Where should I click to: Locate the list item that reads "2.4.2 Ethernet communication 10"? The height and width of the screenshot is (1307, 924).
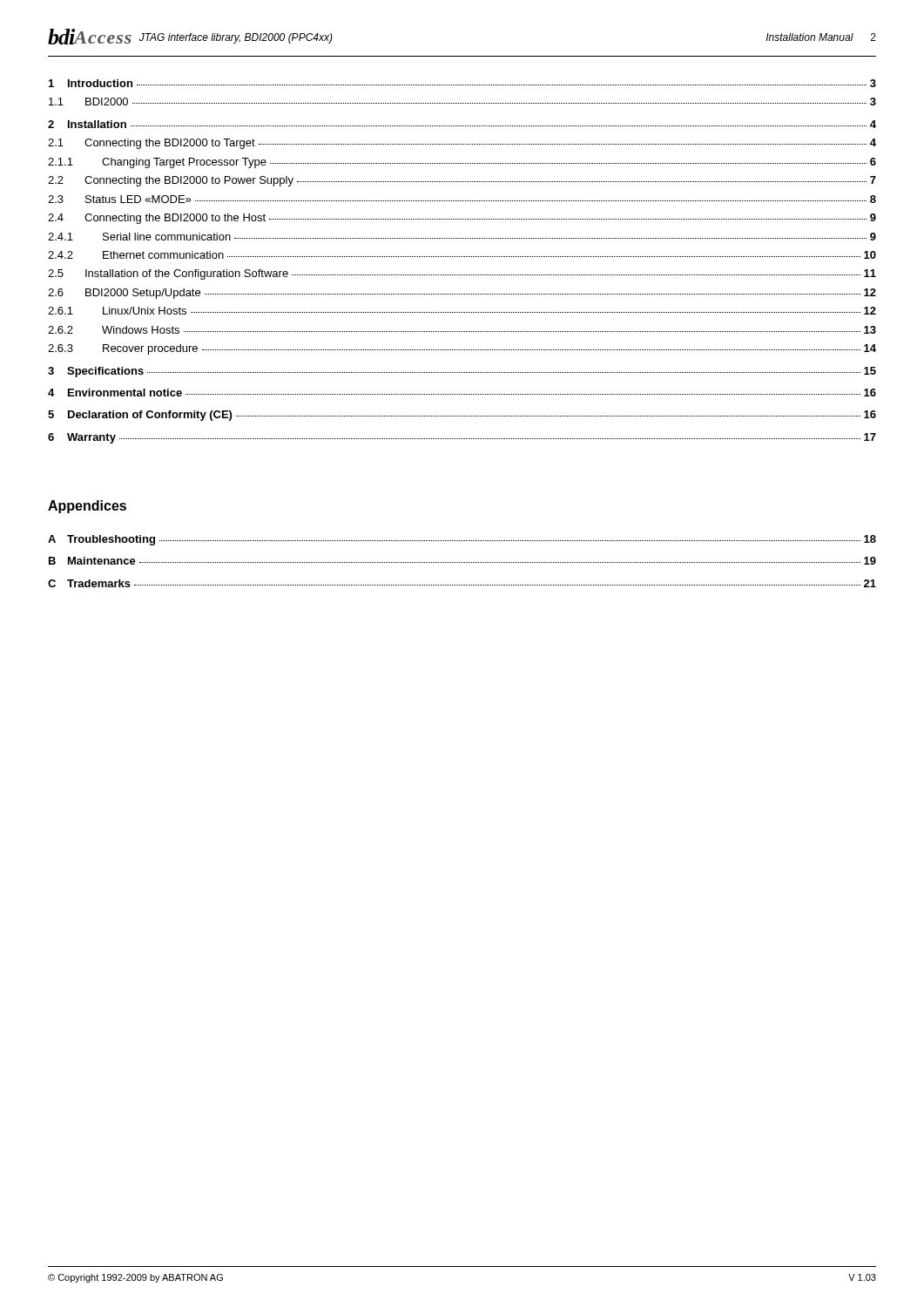tap(462, 255)
